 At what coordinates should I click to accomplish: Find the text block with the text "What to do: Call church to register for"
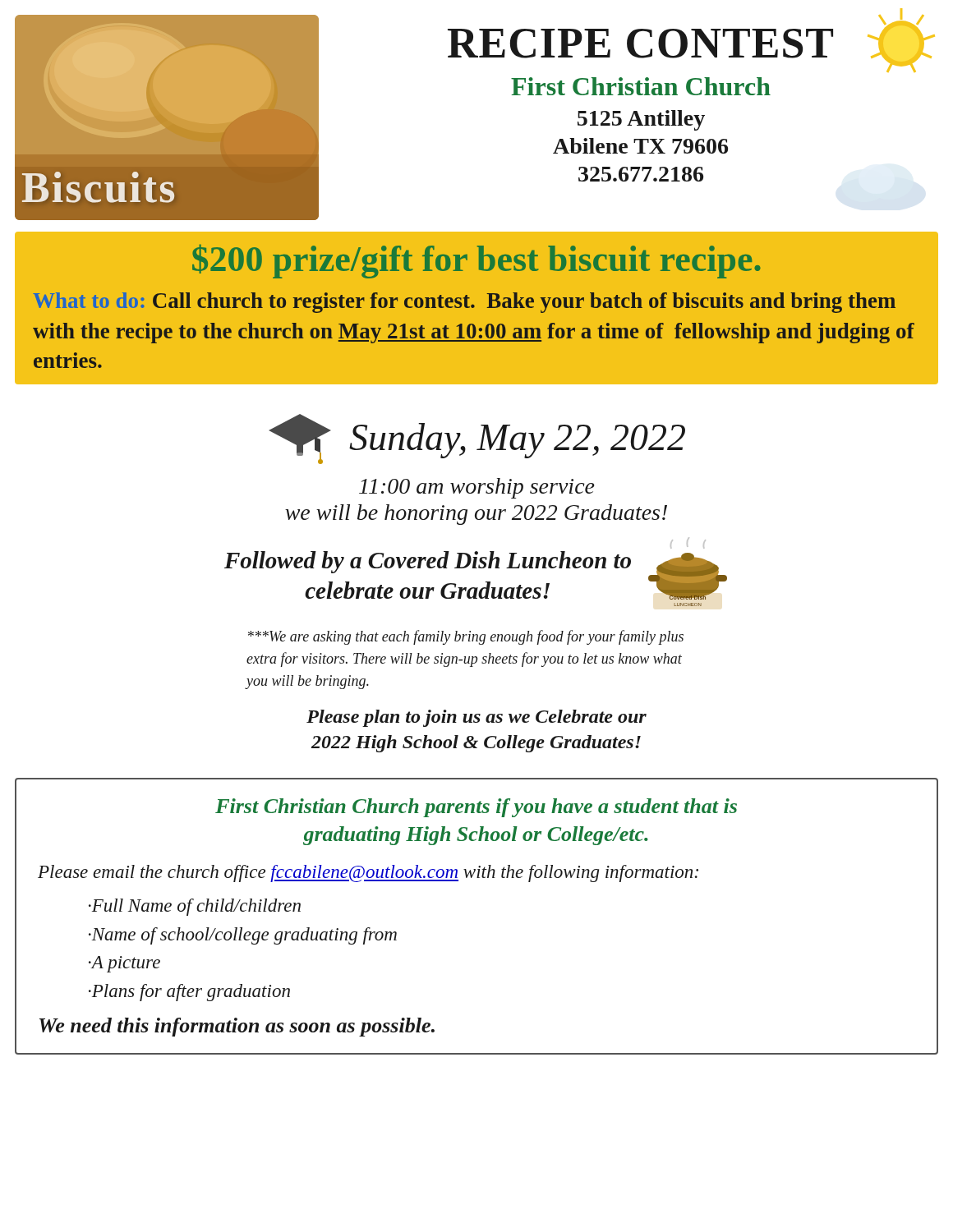[476, 331]
